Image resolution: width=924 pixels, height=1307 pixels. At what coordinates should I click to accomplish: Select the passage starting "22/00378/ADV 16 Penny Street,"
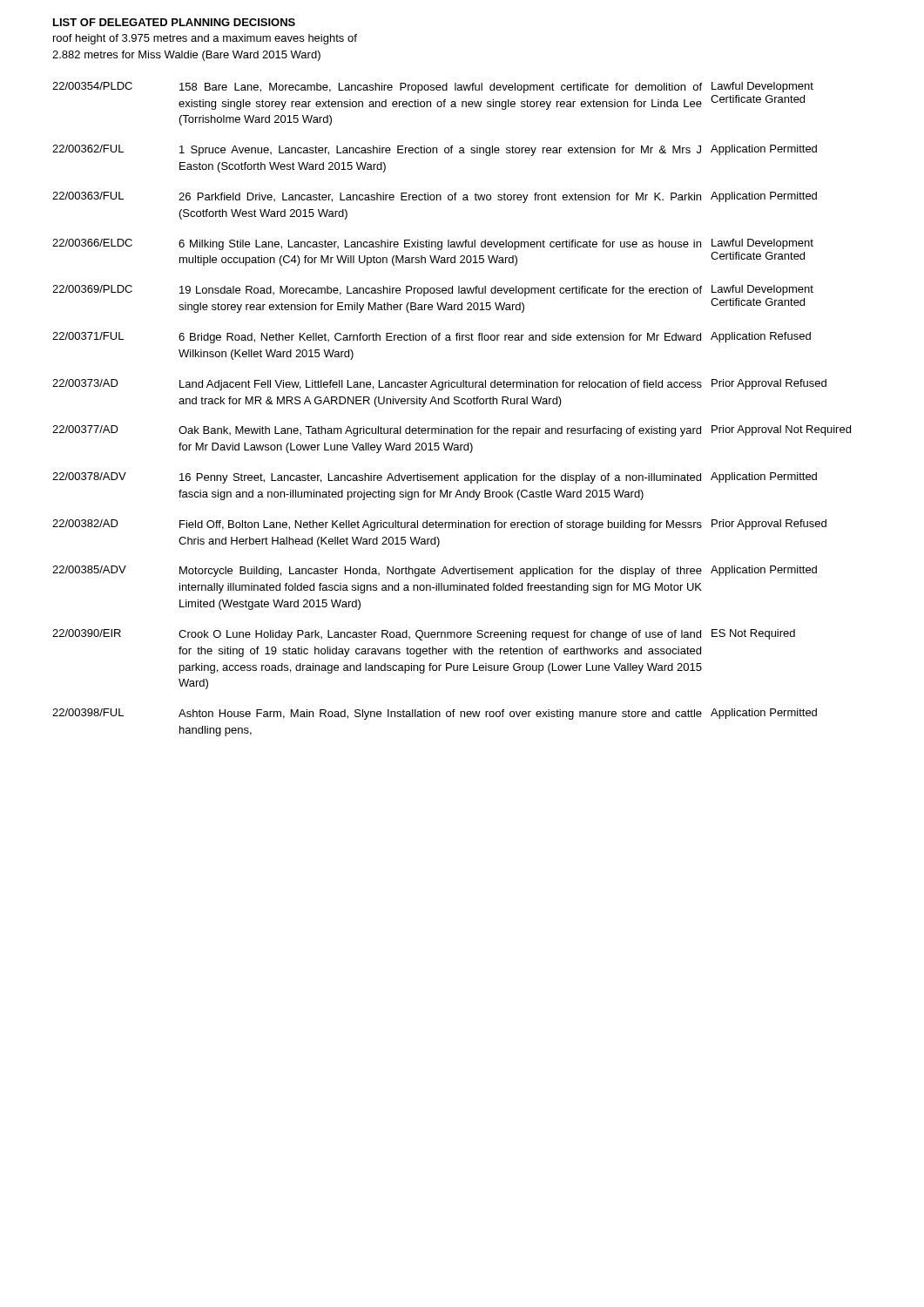462,486
